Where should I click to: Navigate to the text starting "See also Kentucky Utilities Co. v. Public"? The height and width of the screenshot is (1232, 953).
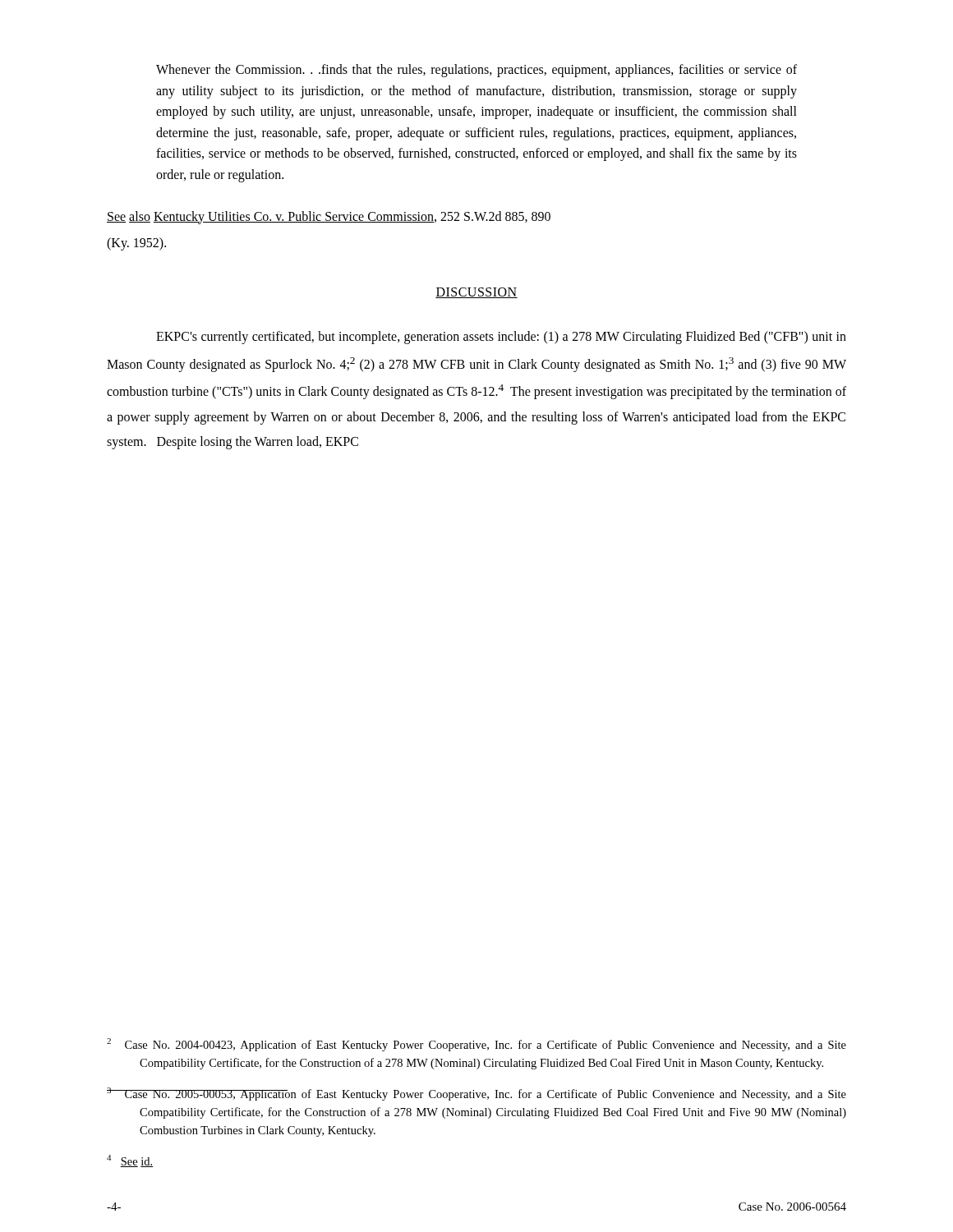point(329,216)
